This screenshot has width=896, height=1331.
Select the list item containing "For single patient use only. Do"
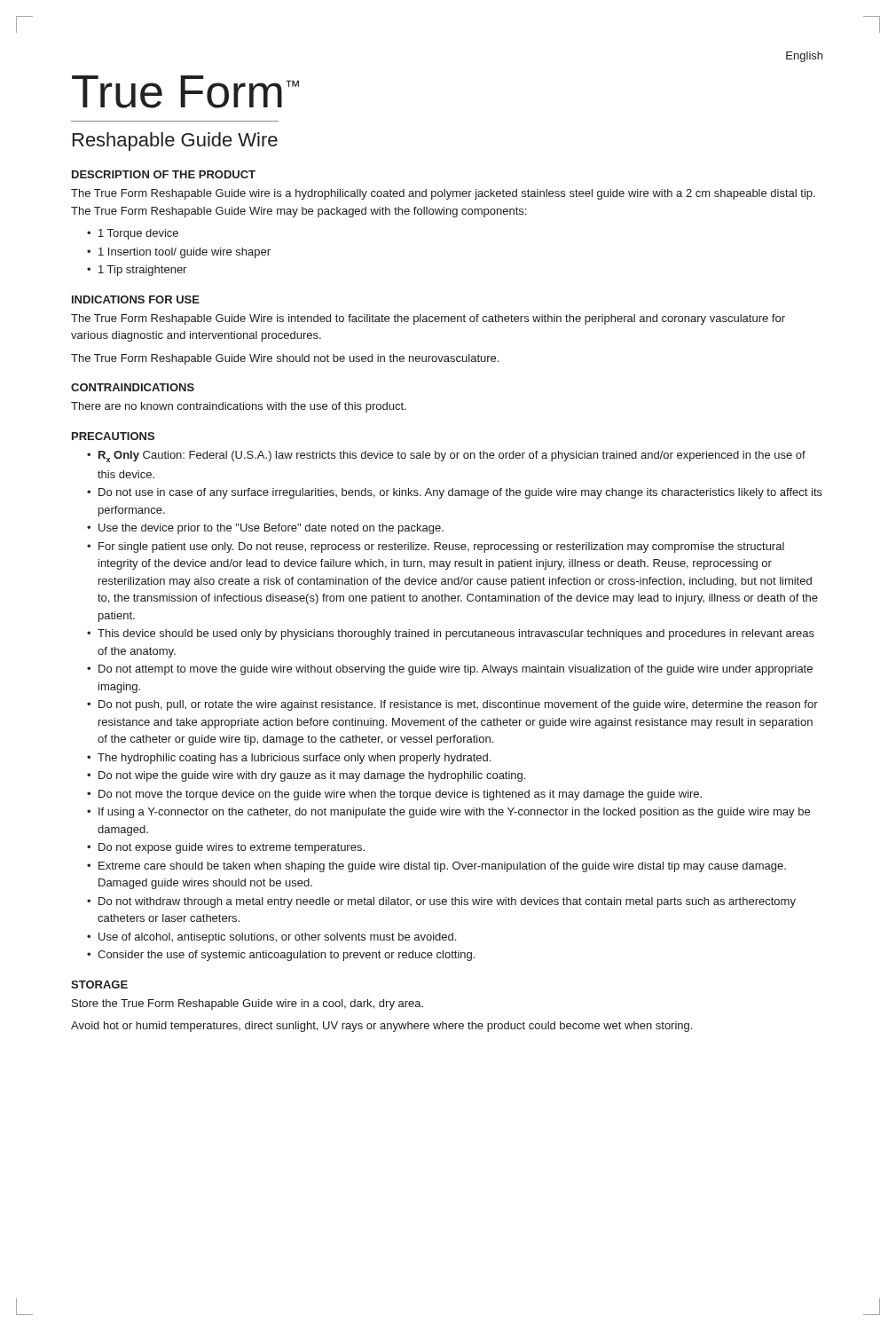458,581
